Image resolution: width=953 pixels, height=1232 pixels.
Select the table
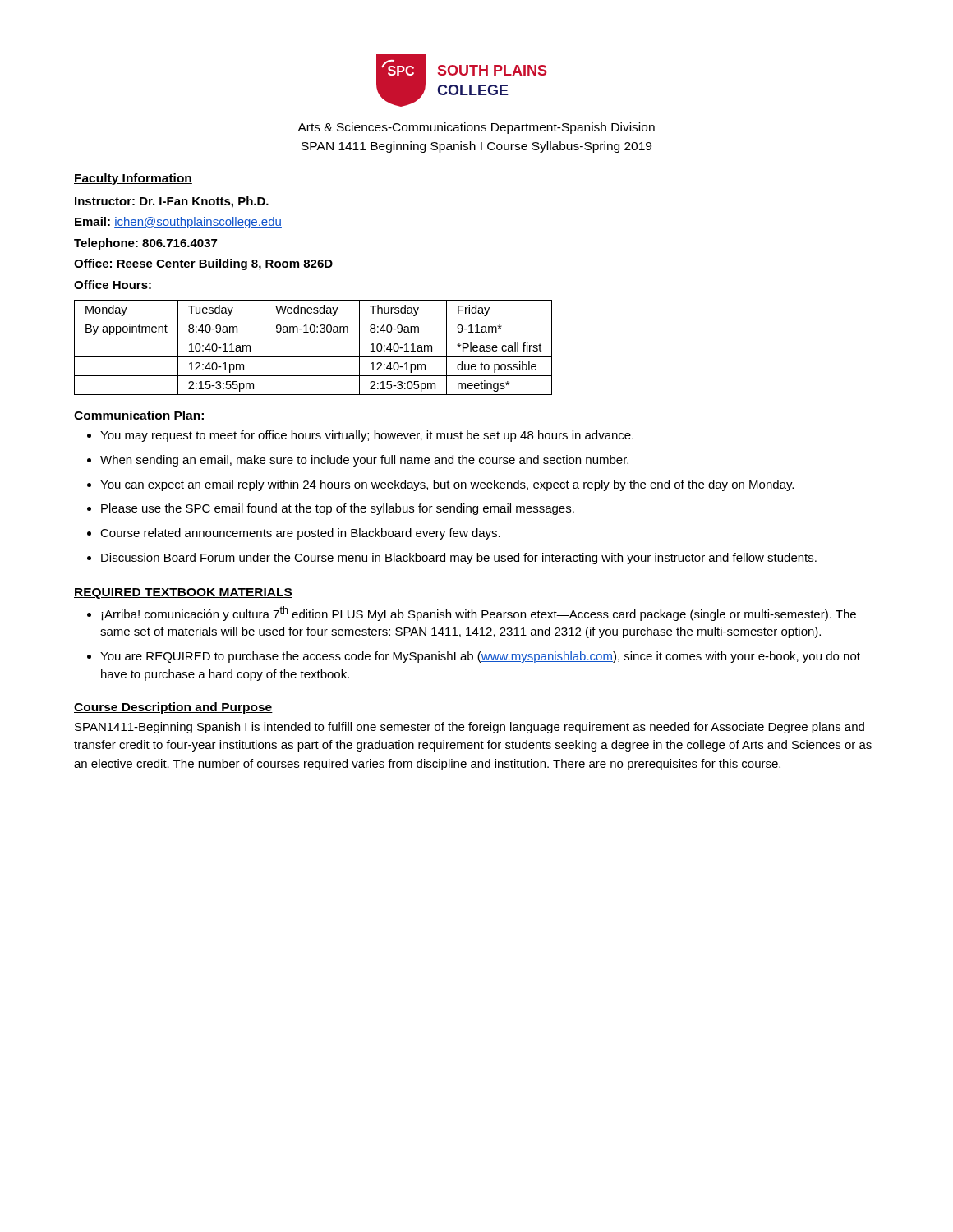click(476, 347)
